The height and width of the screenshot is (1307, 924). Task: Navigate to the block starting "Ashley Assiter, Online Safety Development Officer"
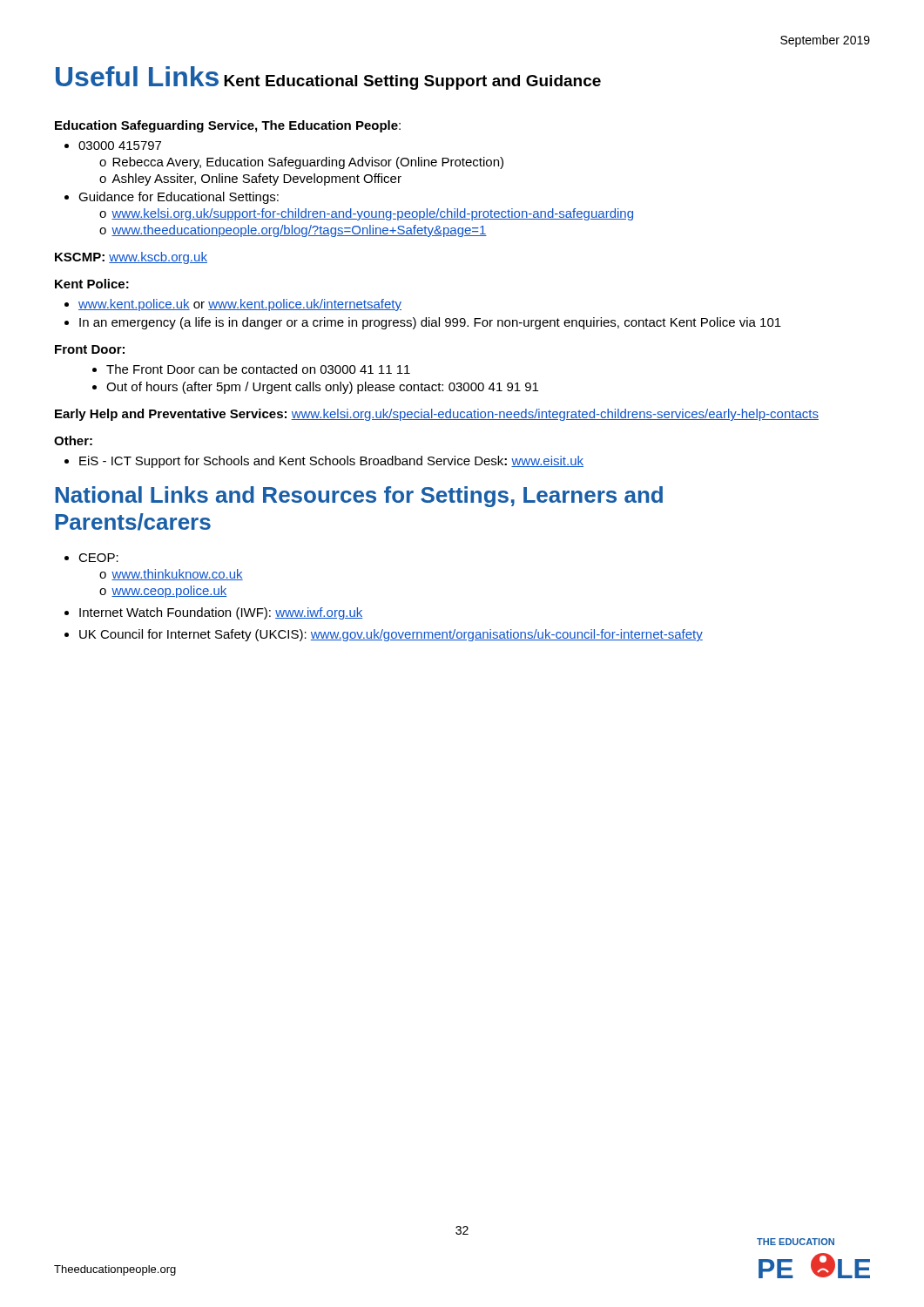tap(257, 178)
